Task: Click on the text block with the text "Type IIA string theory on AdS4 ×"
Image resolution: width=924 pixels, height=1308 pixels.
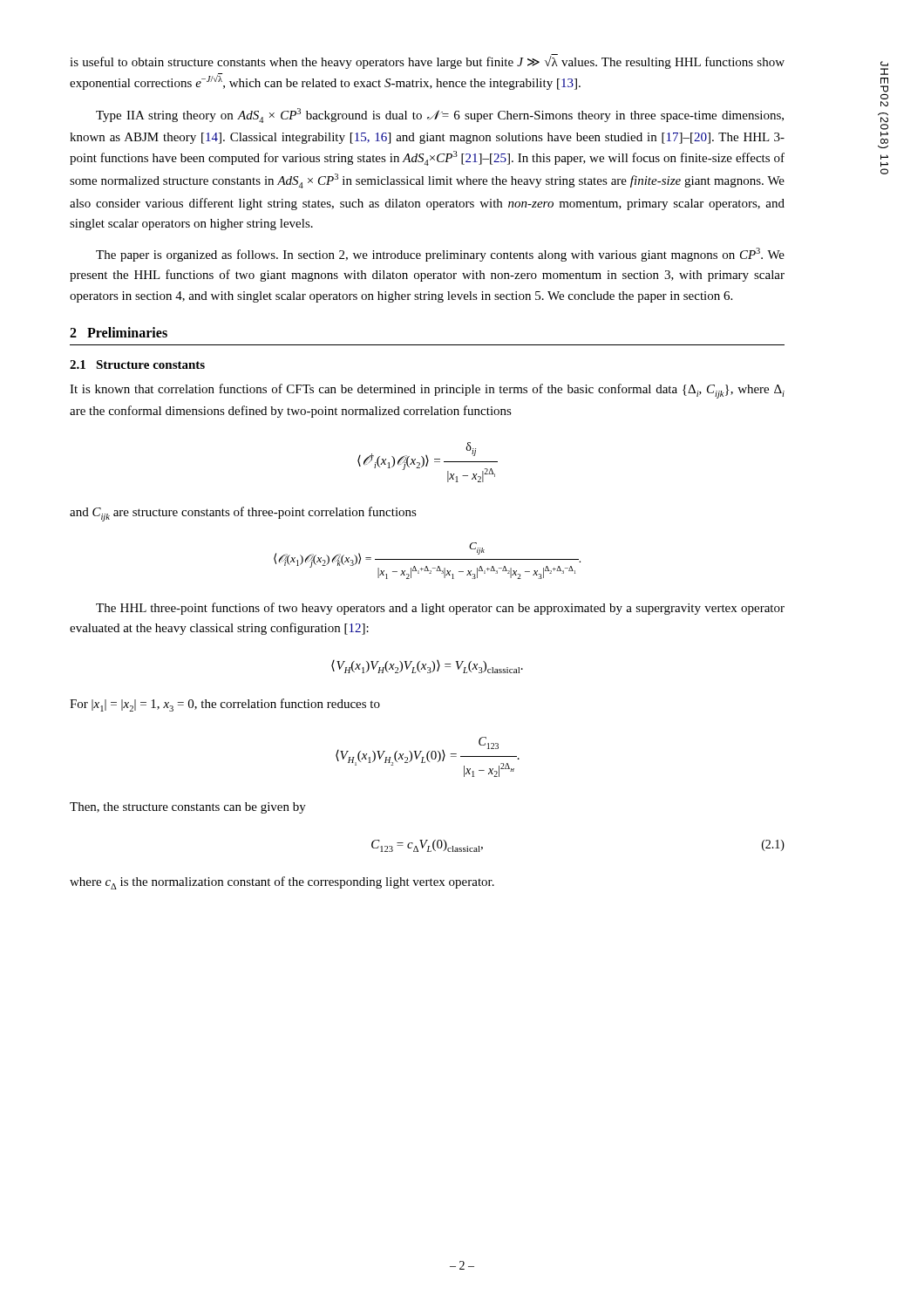Action: pos(427,169)
